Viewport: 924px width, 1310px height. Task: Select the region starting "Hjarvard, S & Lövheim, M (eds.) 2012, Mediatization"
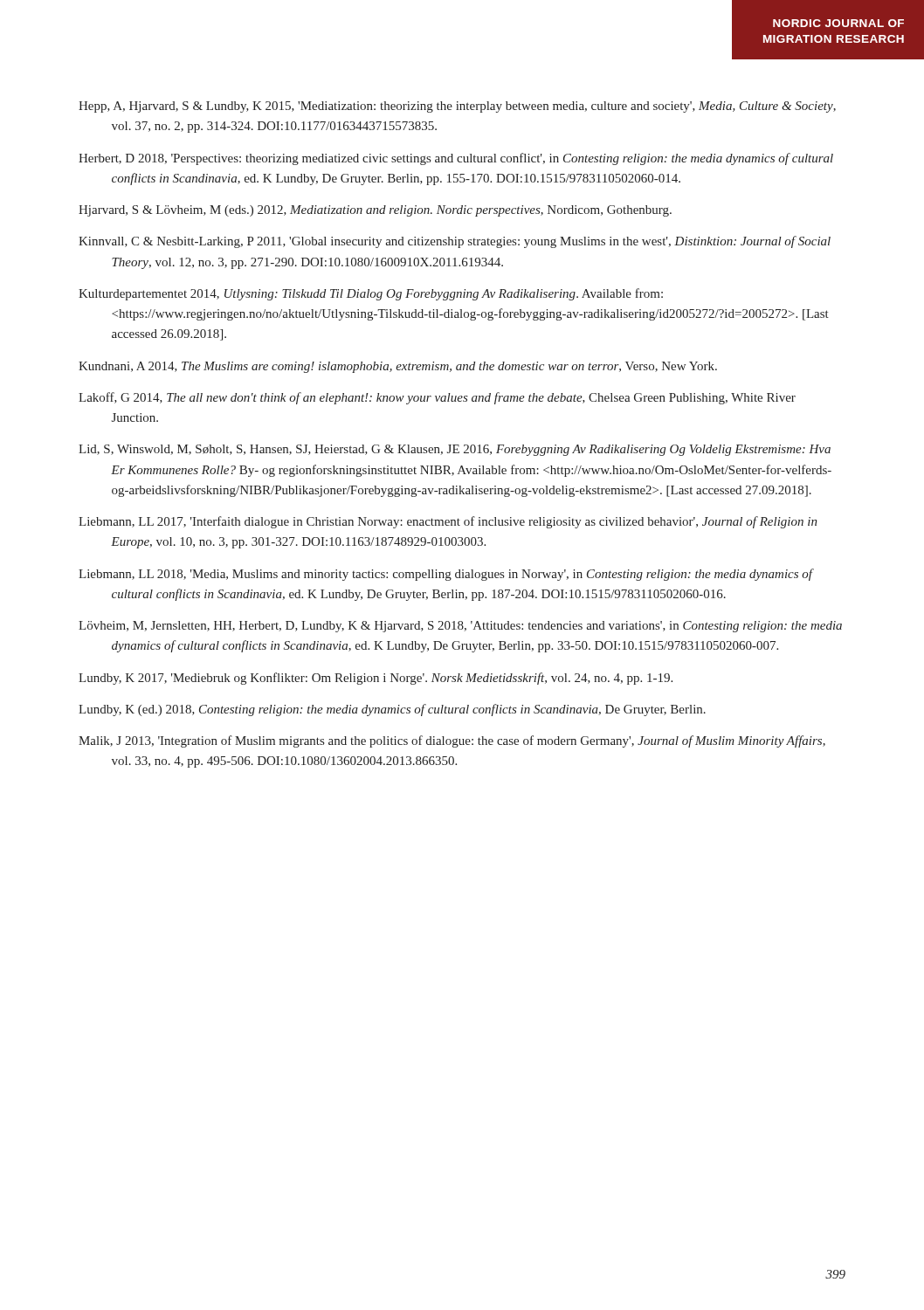coord(375,210)
